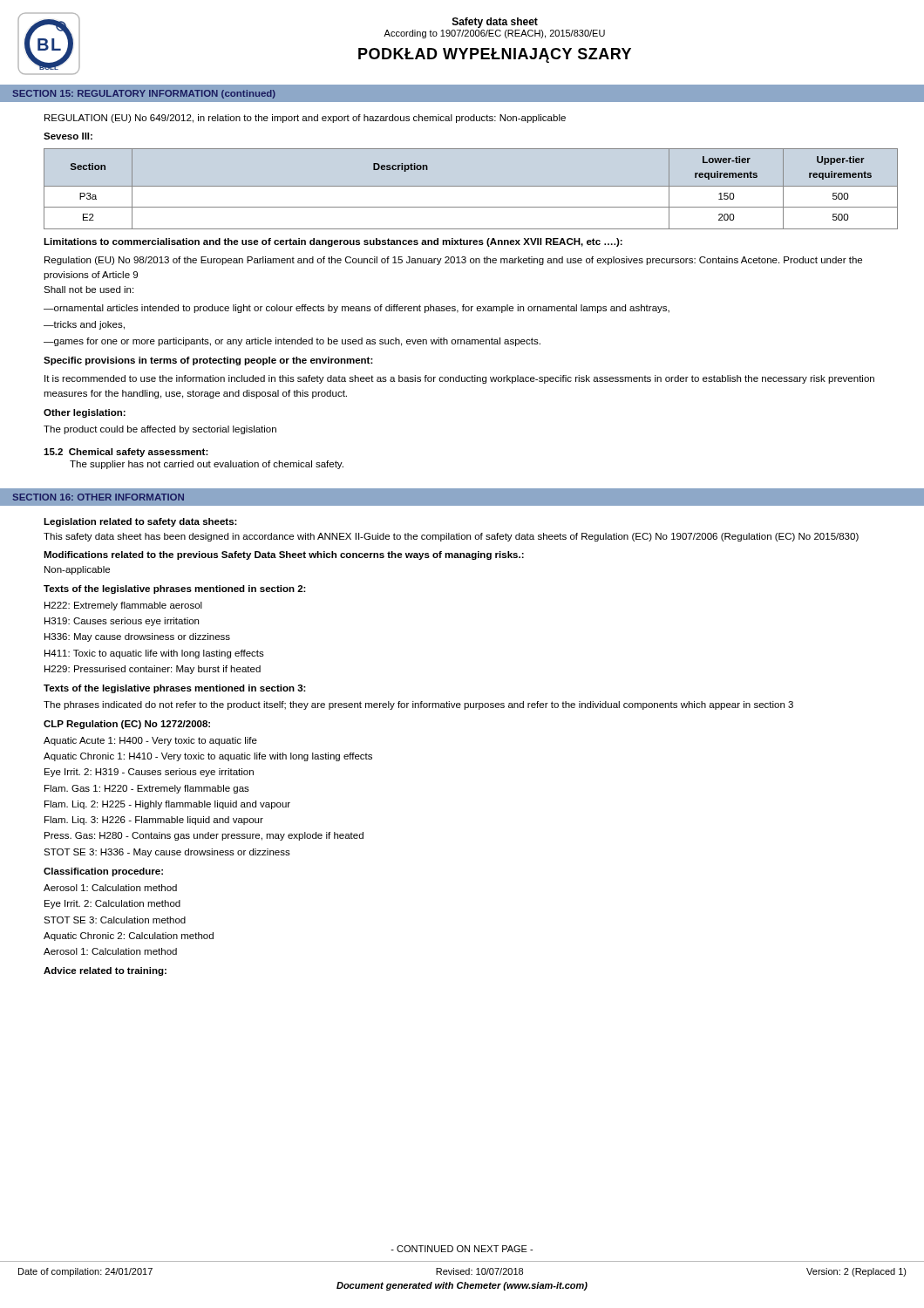Point to the block beginning "REGULATION (EU) No 649/2012, in relation to"
The image size is (924, 1308).
pos(305,118)
